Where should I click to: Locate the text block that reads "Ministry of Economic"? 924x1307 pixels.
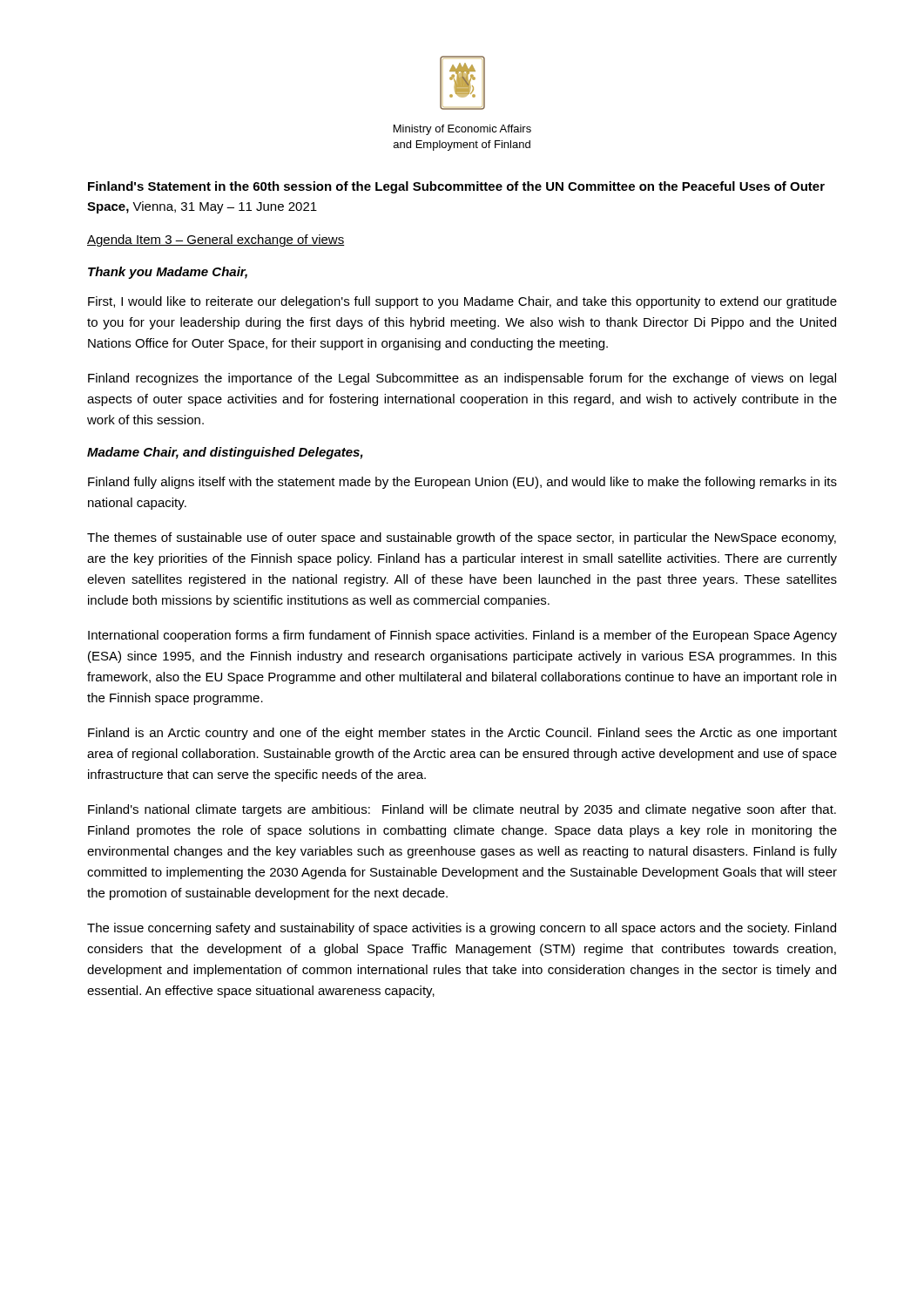[462, 136]
